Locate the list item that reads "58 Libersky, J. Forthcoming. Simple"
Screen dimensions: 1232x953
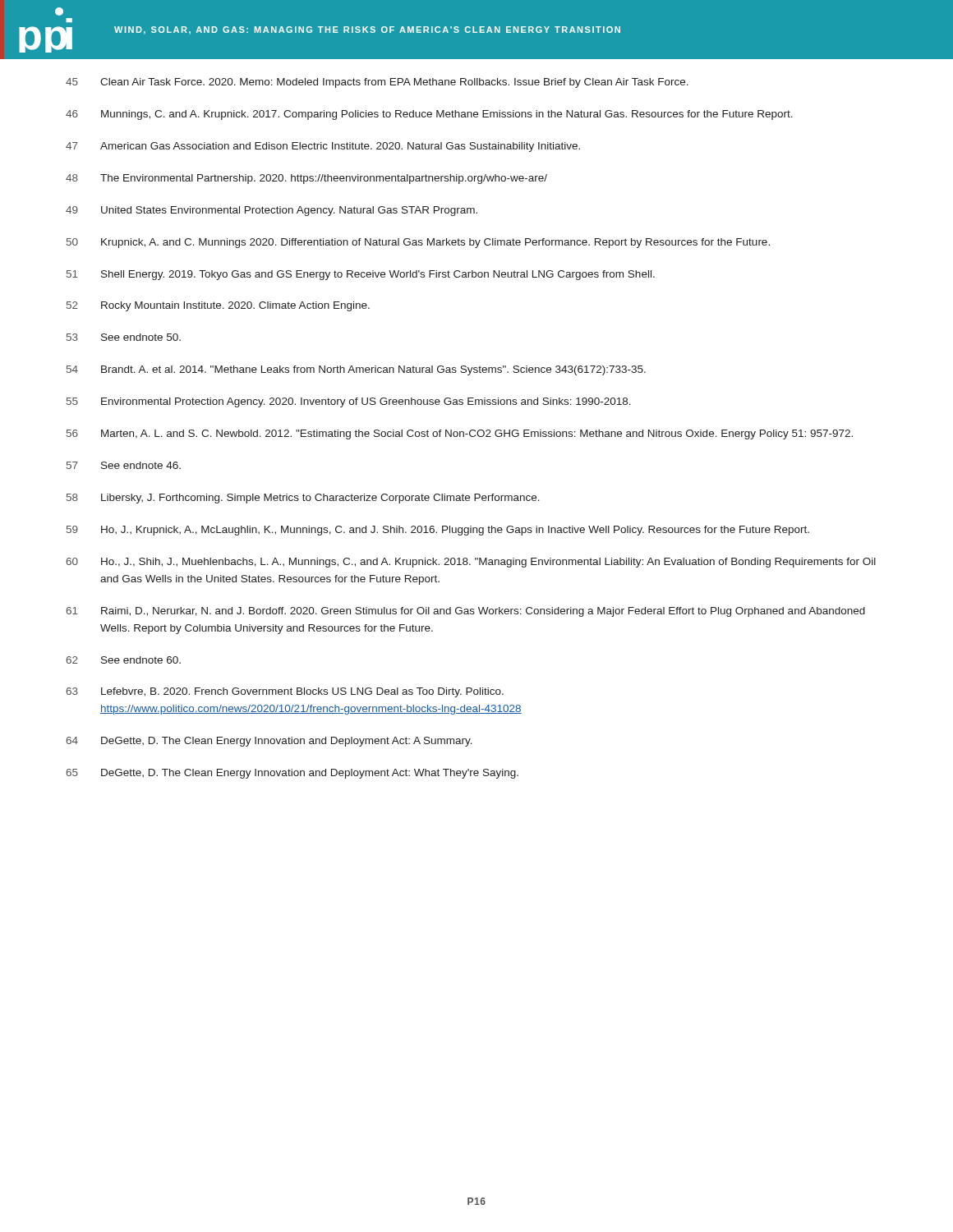(476, 498)
